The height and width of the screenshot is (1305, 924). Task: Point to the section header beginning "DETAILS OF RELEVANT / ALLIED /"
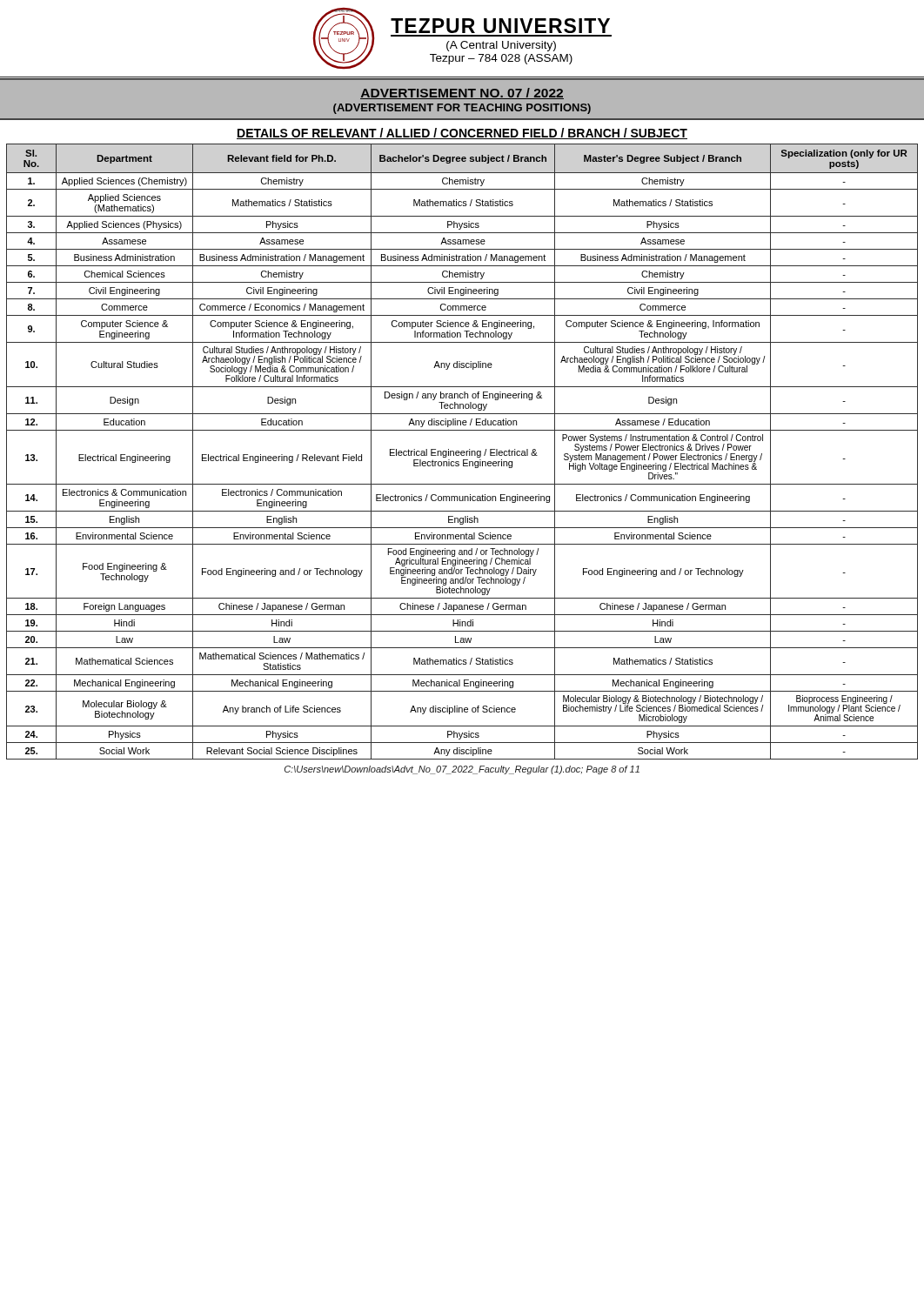(x=462, y=133)
